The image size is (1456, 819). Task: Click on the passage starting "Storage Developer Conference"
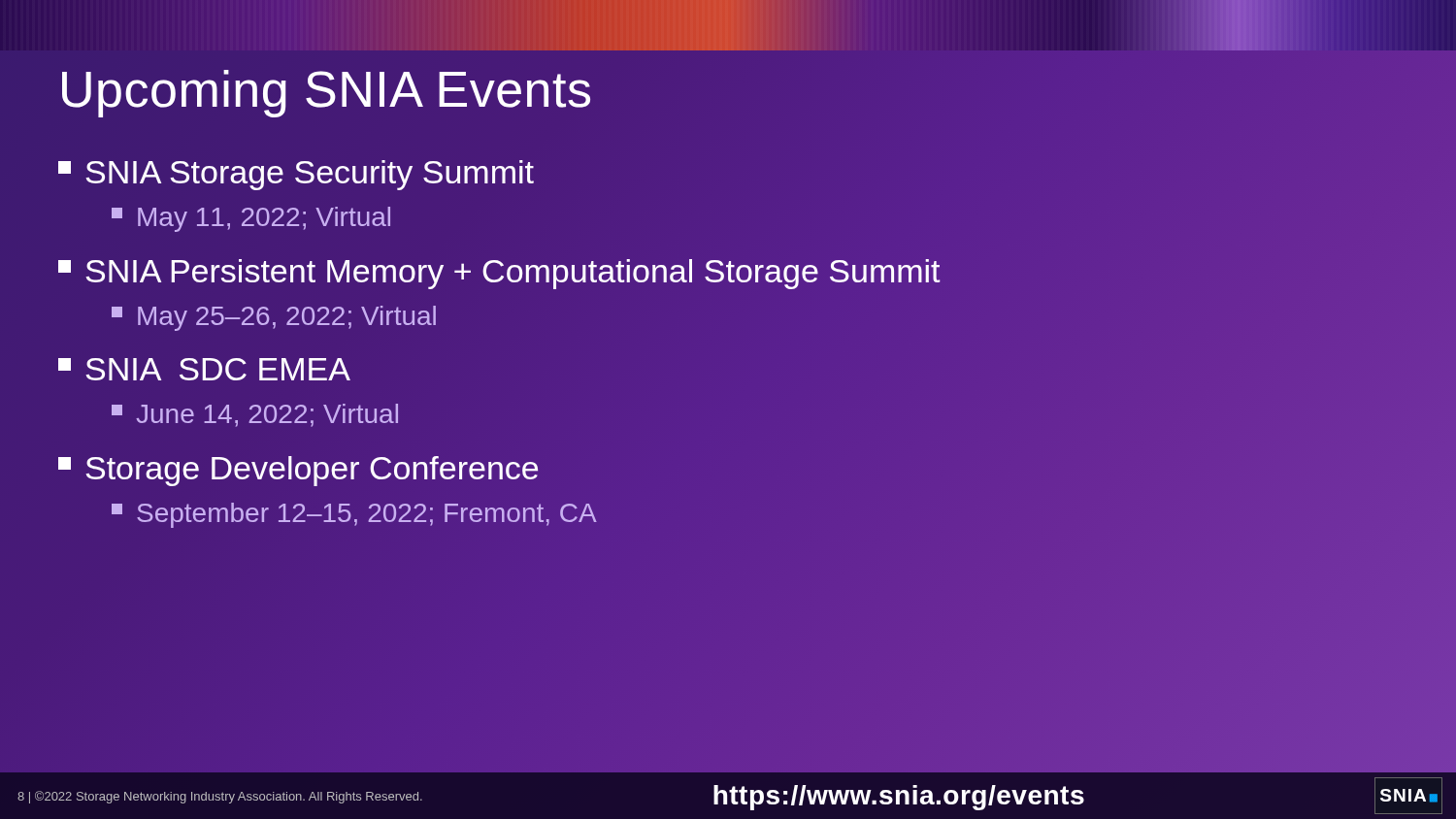299,469
